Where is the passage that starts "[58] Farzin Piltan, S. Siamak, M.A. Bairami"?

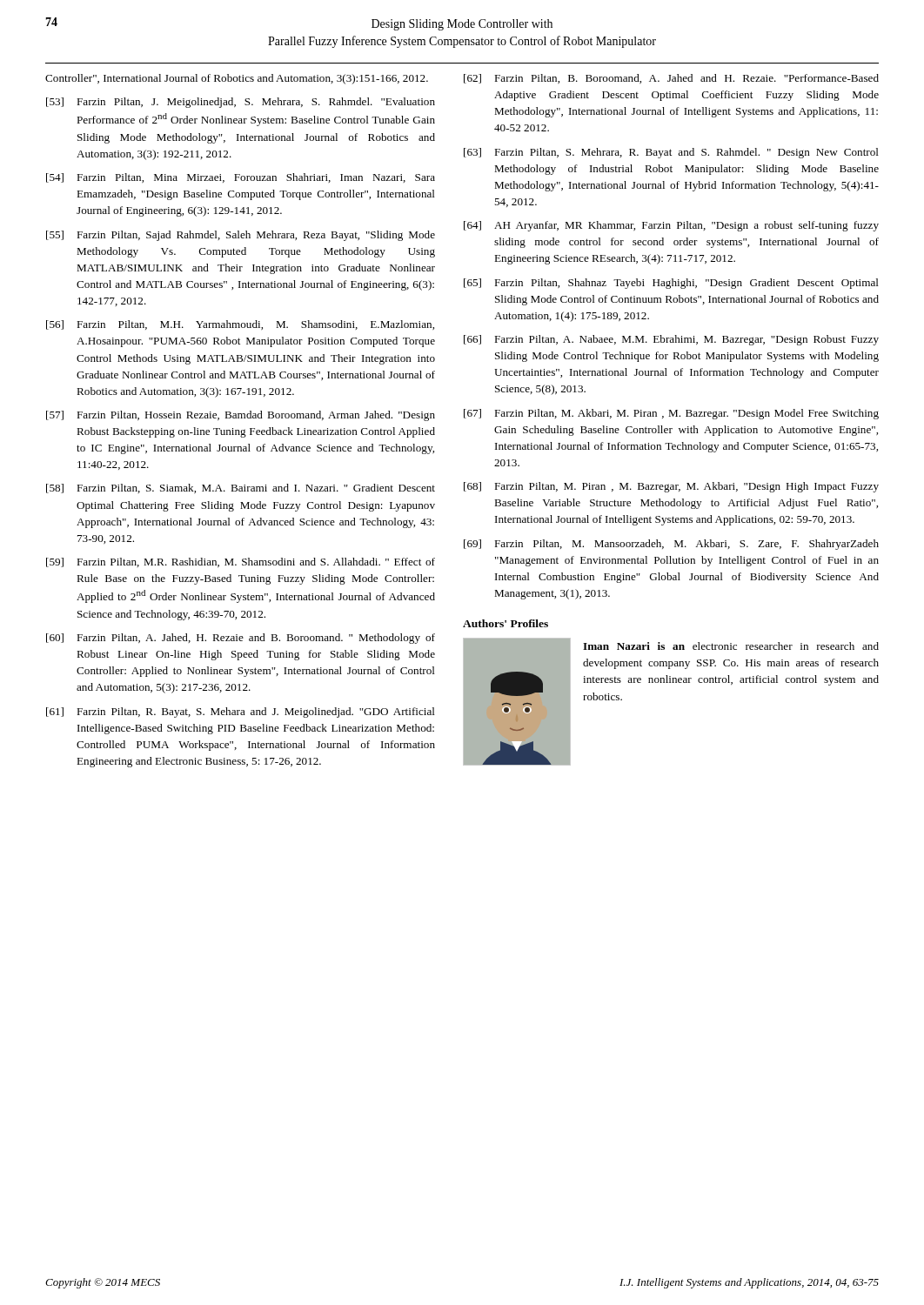pyautogui.click(x=240, y=513)
